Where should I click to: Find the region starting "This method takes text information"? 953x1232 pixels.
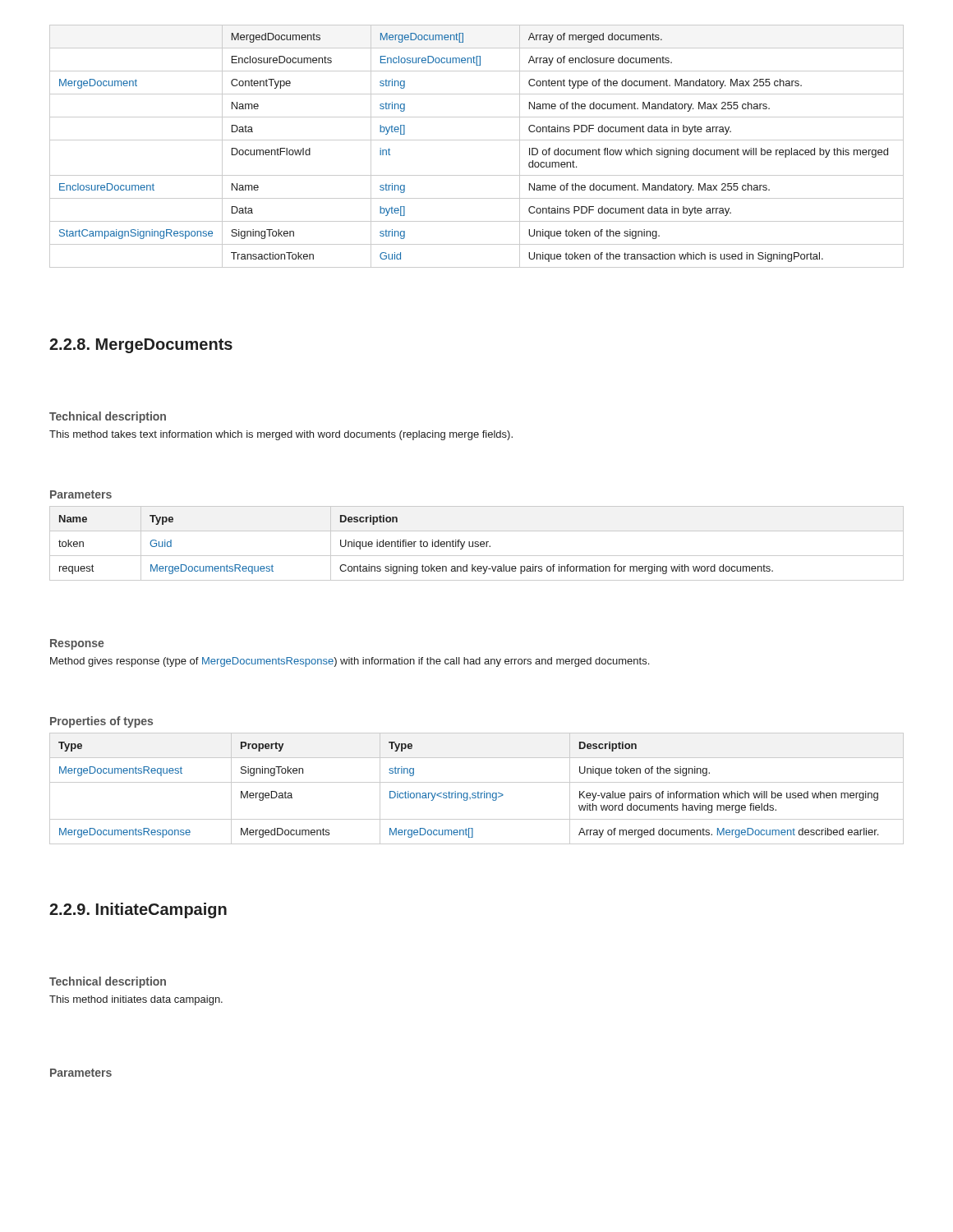(x=476, y=434)
